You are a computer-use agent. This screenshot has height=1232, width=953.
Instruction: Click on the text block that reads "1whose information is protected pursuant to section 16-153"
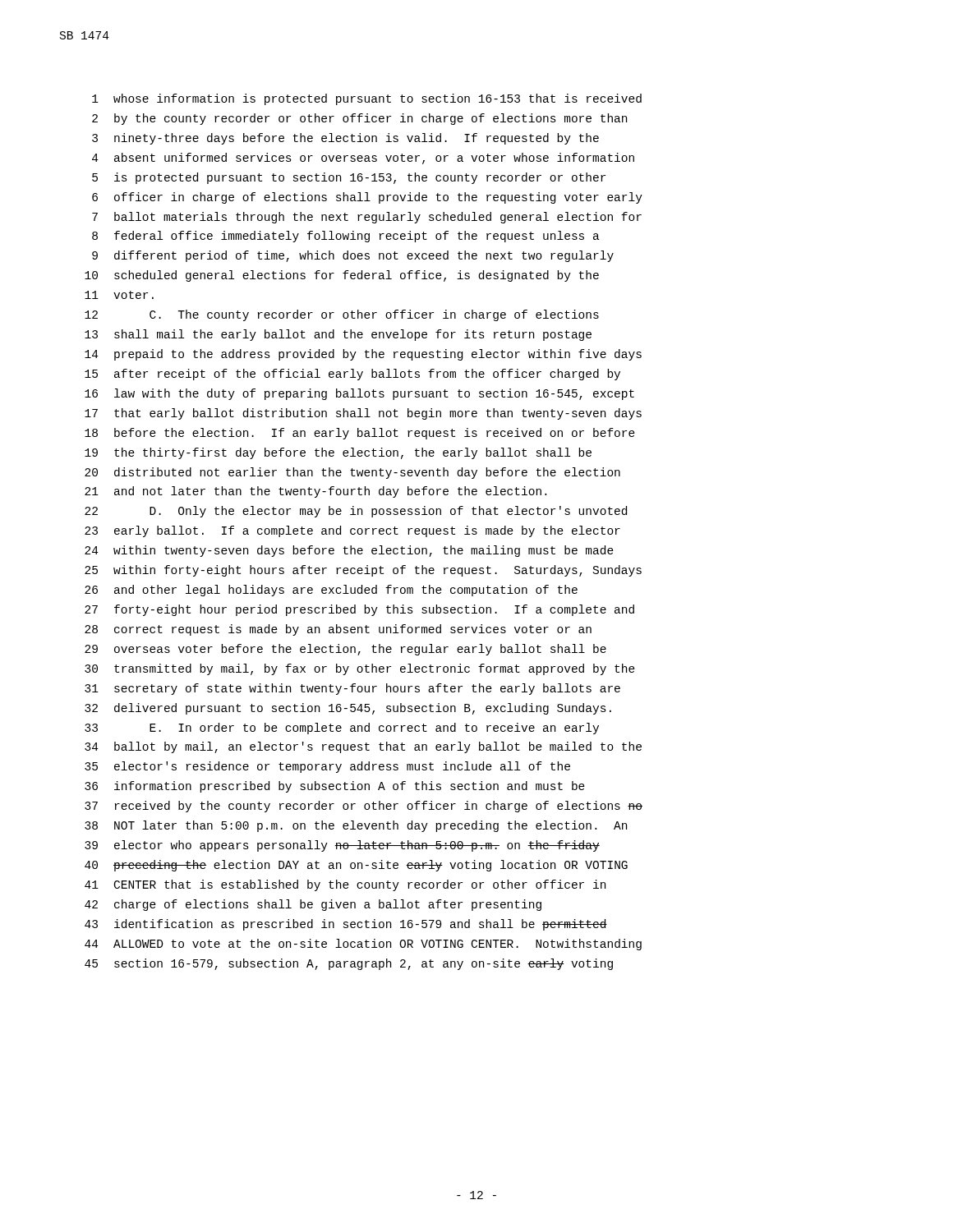476,532
